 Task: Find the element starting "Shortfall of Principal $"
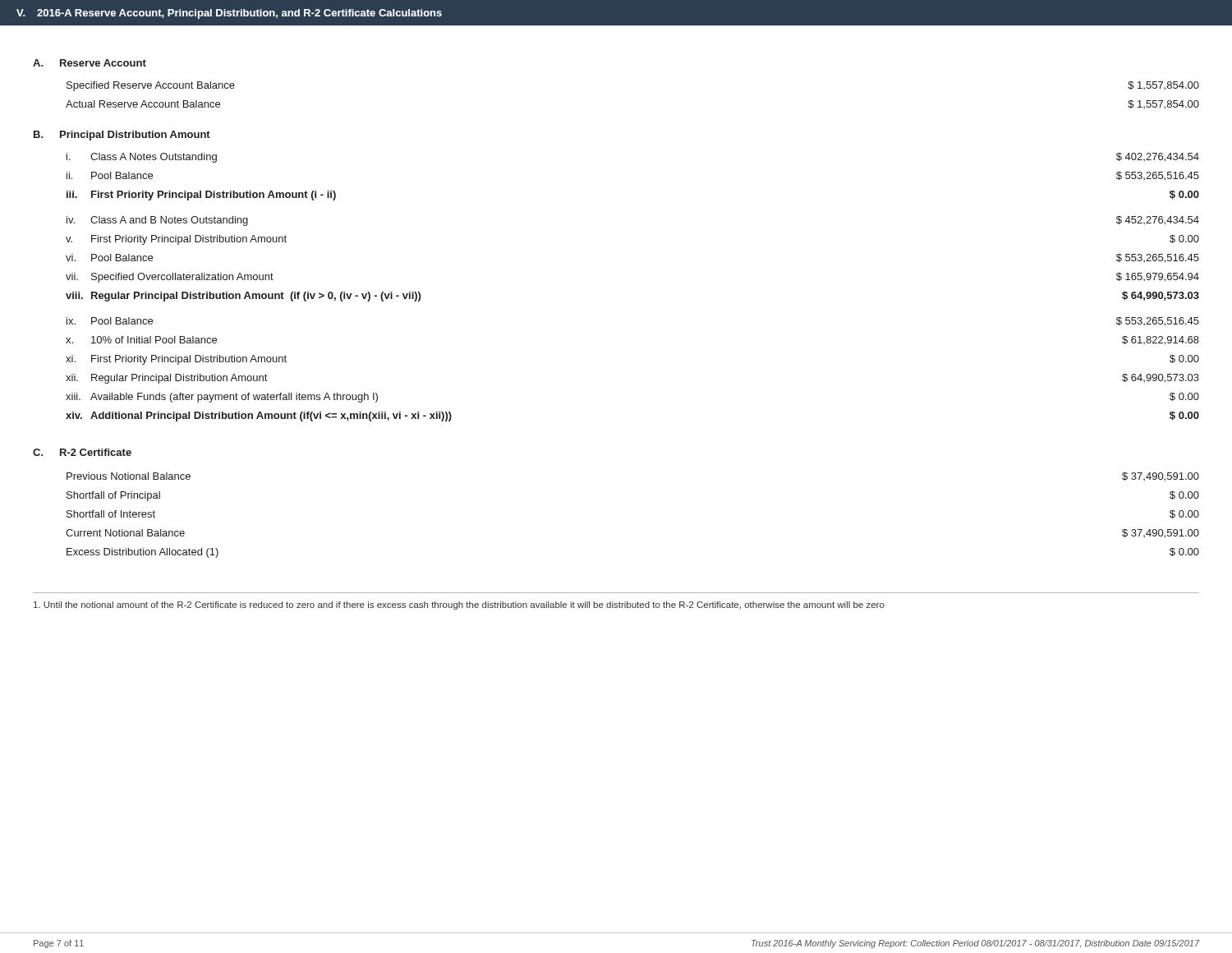click(x=112, y=496)
